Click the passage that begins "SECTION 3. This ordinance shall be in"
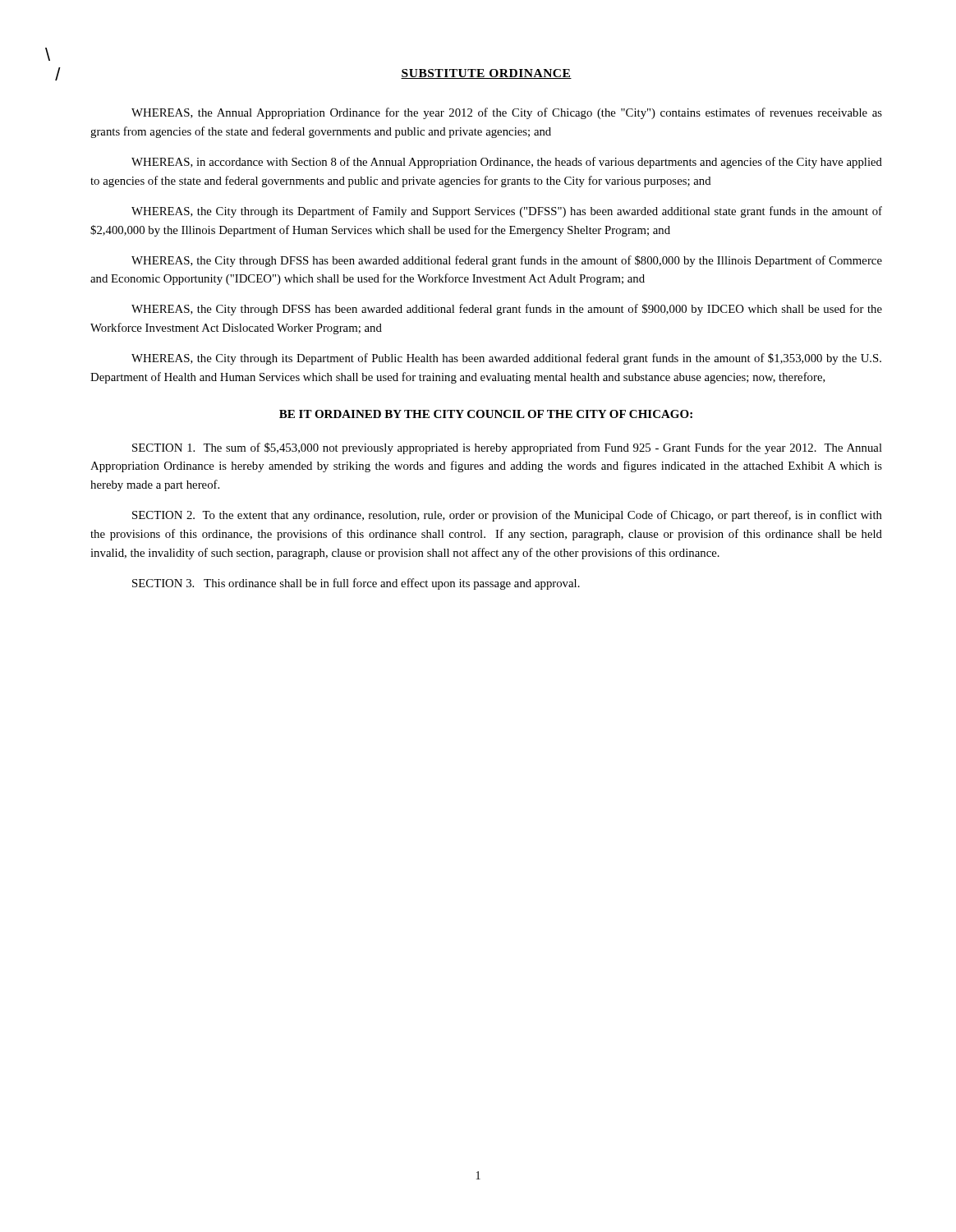The width and height of the screenshot is (956, 1232). pyautogui.click(x=356, y=583)
